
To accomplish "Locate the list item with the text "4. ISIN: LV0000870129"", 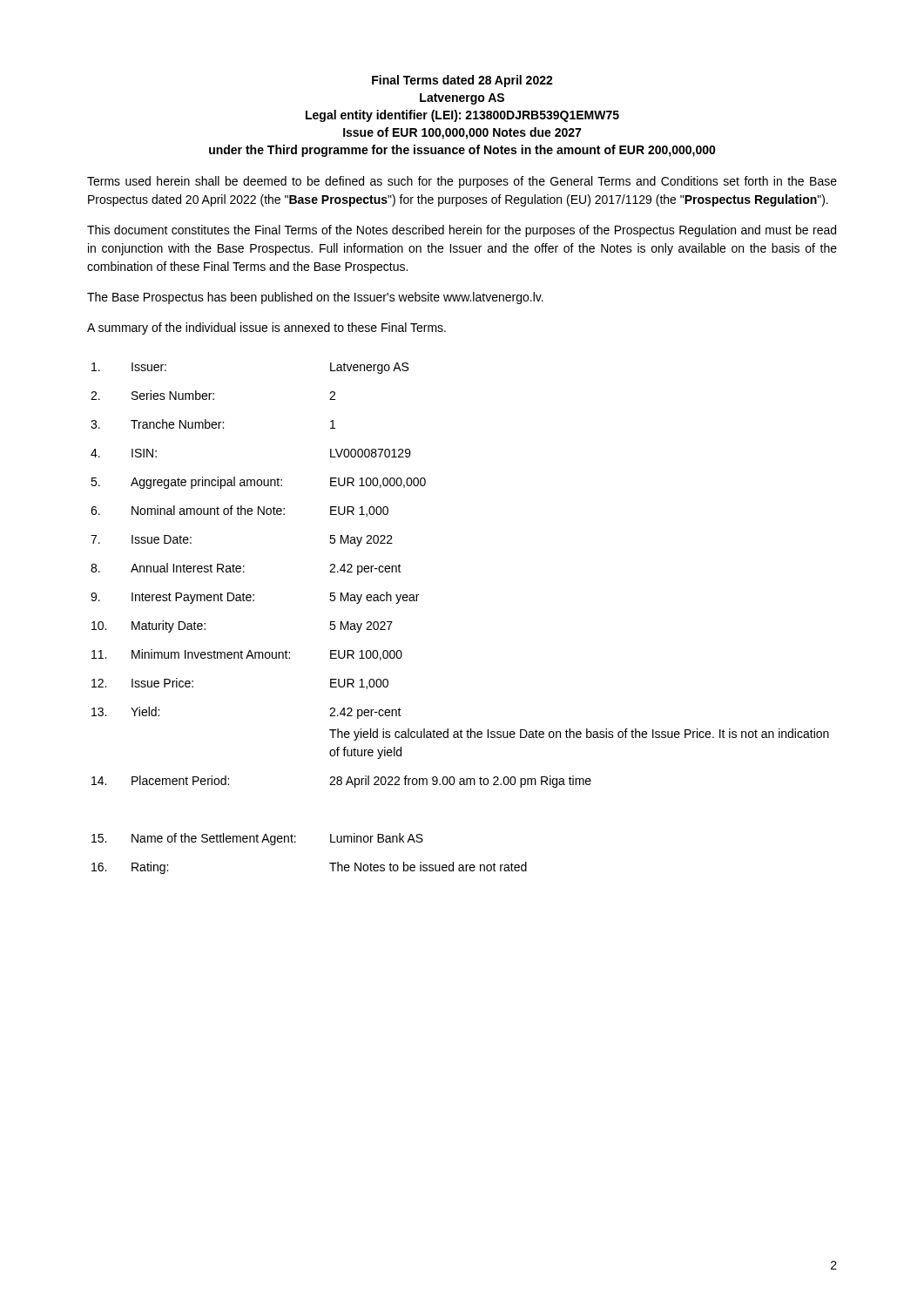I will pyautogui.click(x=143, y=453).
